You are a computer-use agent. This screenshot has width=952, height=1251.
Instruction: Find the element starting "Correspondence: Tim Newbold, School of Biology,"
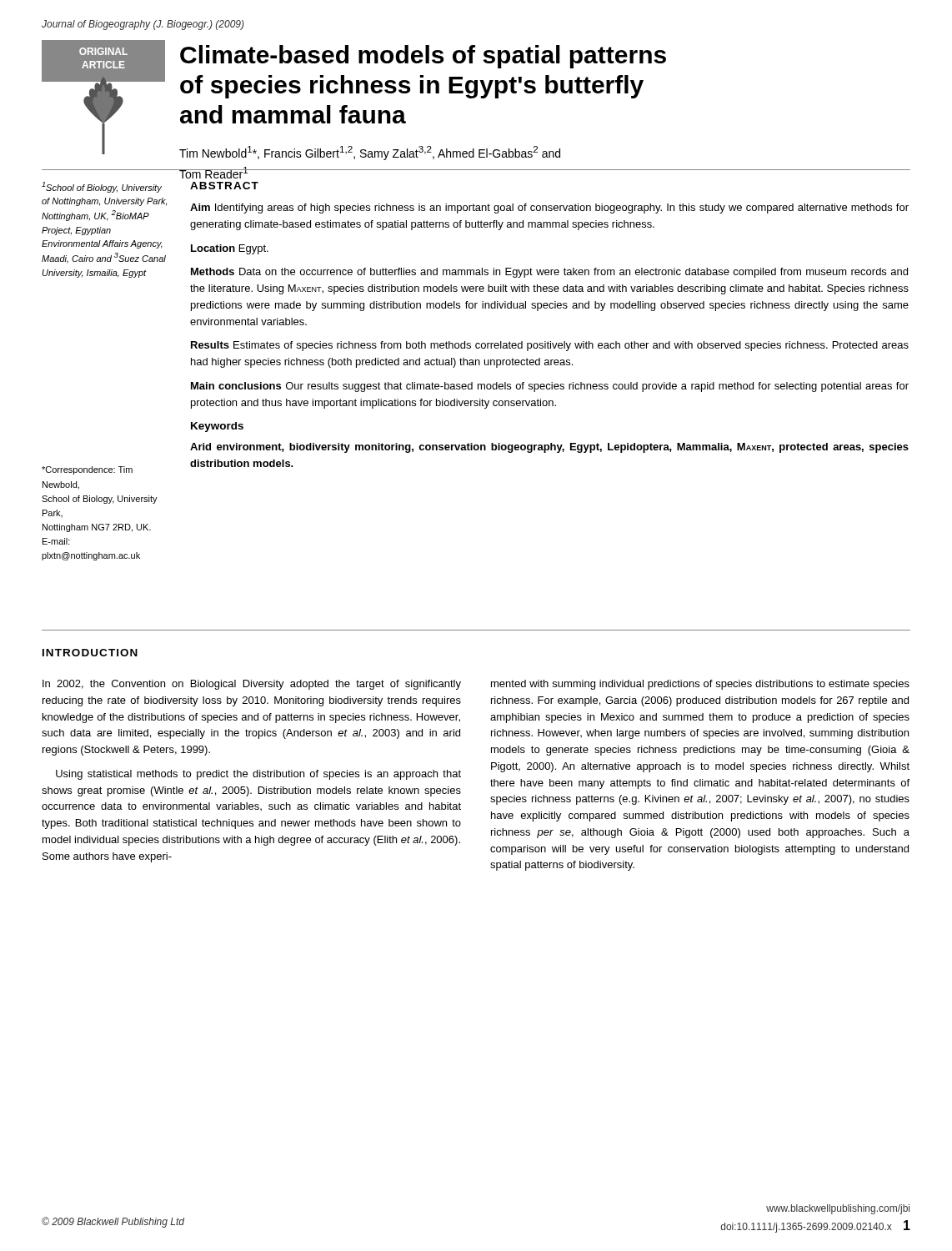click(99, 513)
